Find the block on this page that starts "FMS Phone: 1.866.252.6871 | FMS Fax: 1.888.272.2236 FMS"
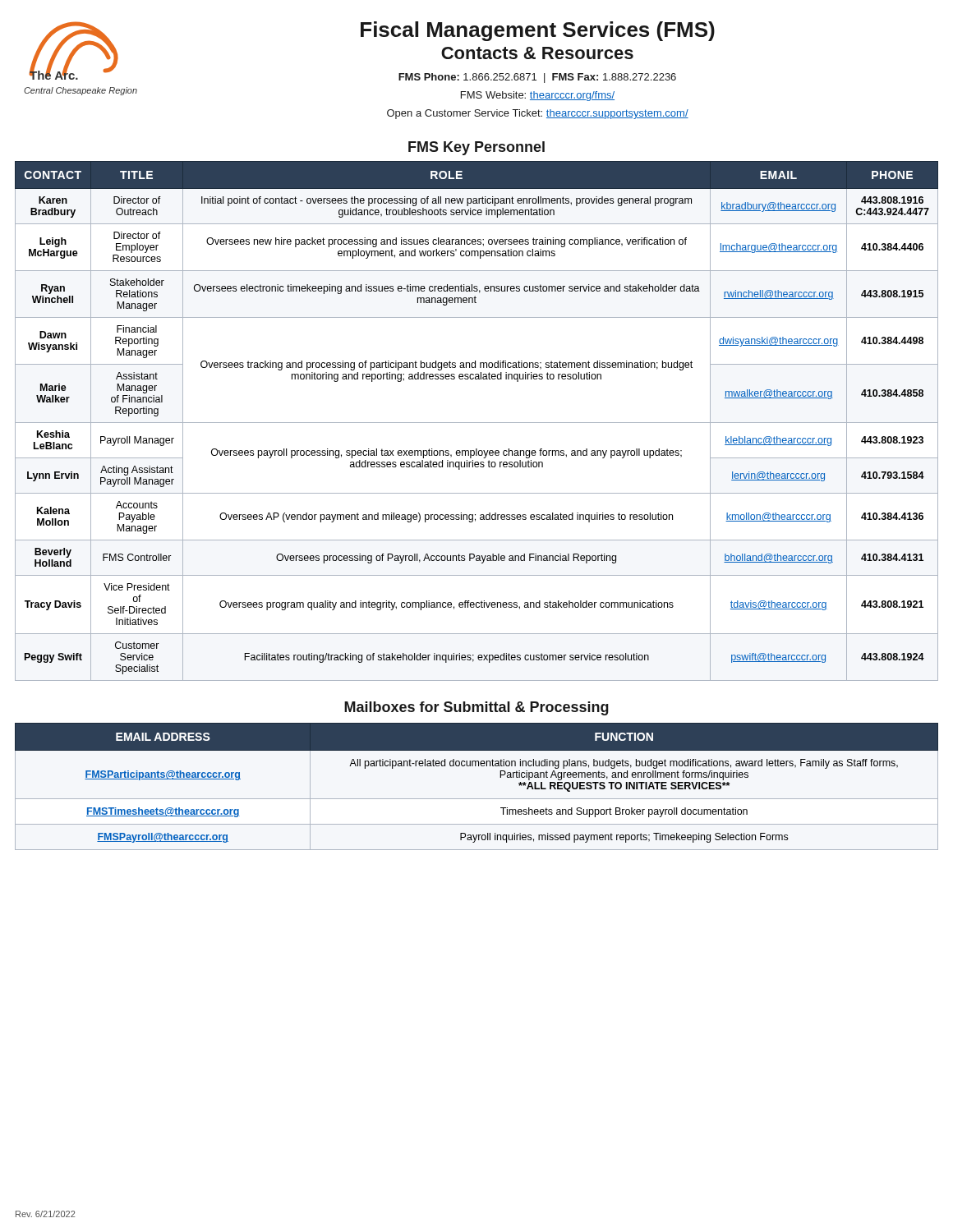This screenshot has width=953, height=1232. 537,95
